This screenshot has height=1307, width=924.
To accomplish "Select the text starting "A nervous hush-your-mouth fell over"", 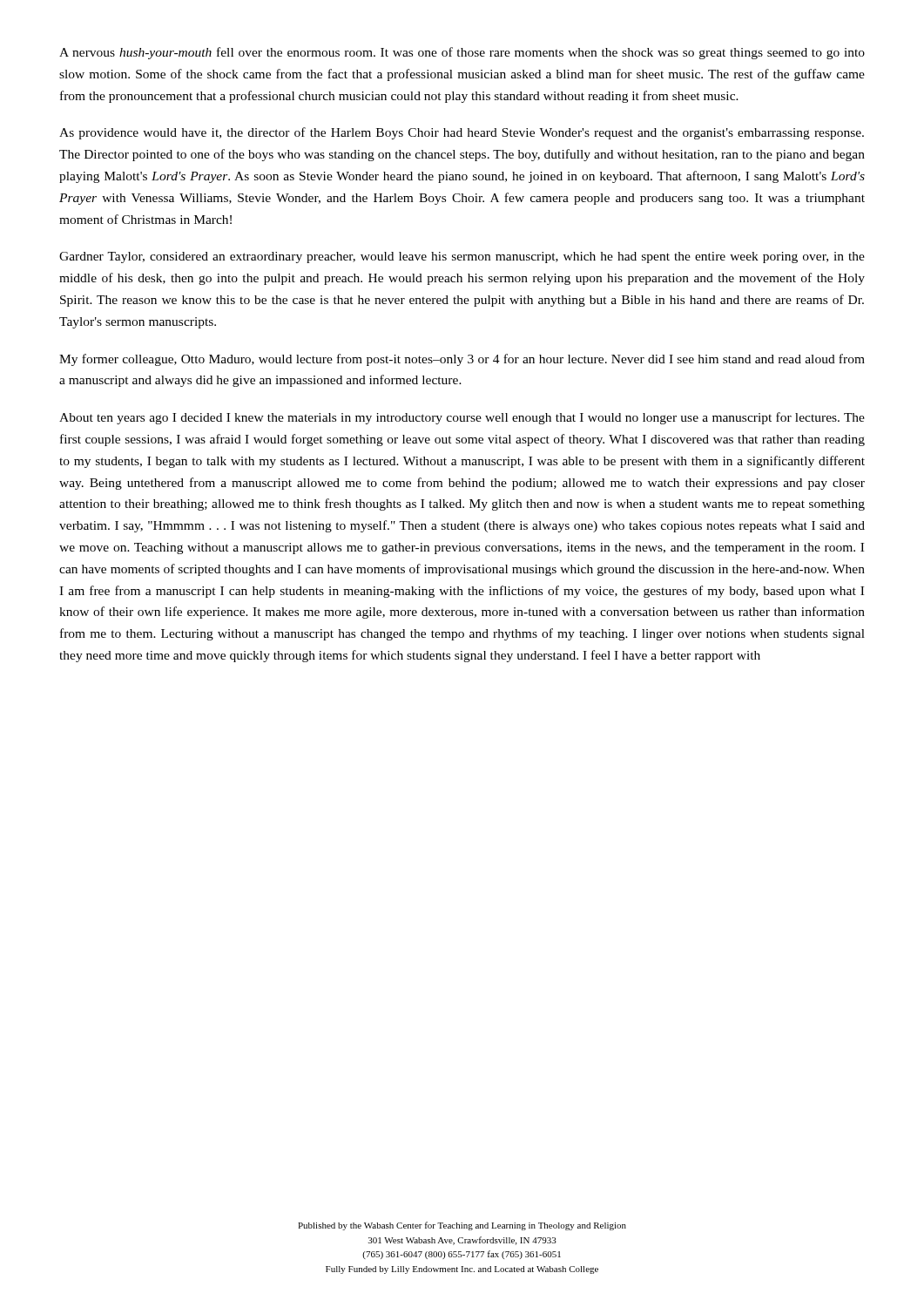I will [x=462, y=73].
